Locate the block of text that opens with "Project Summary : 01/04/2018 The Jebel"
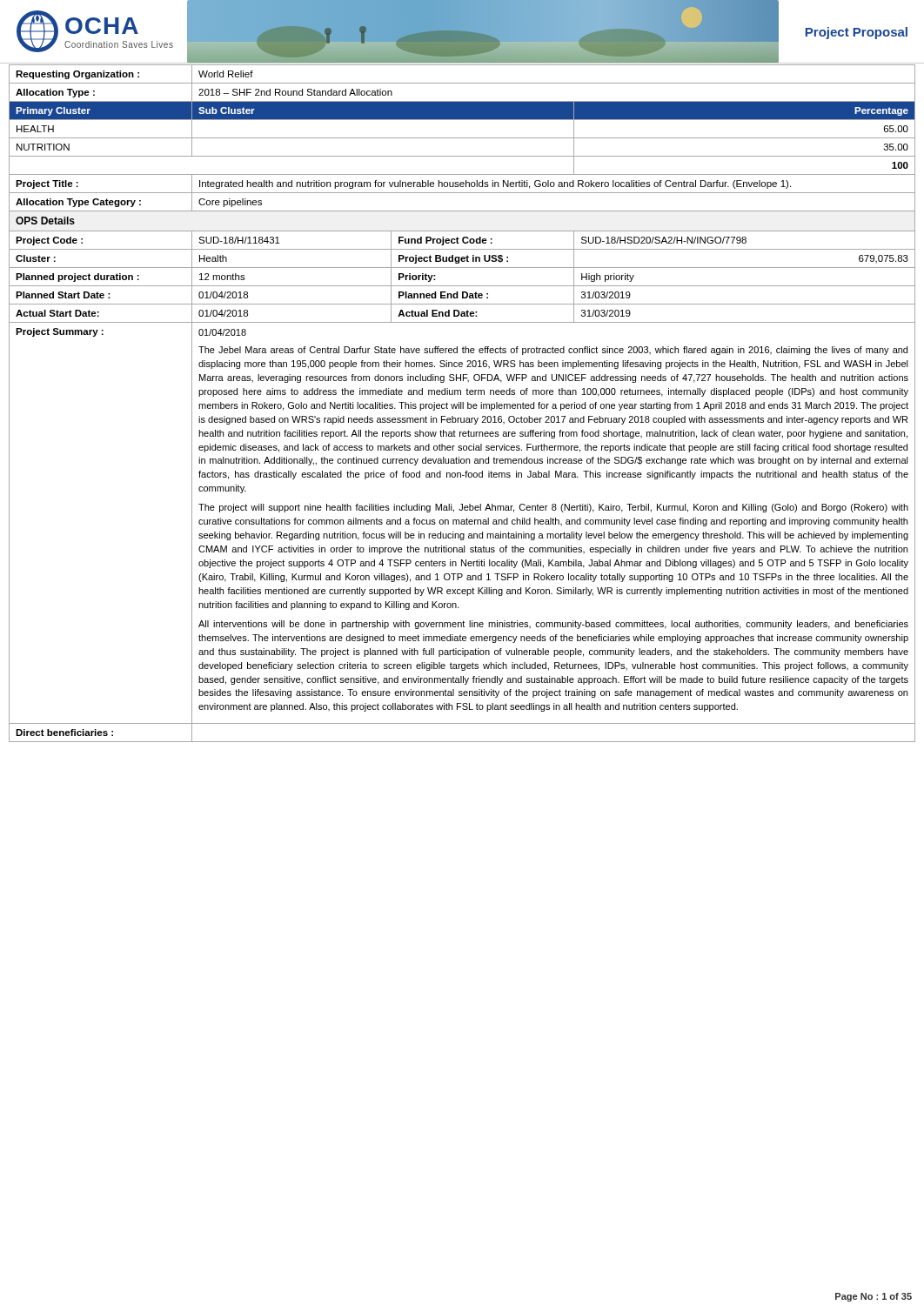924x1305 pixels. tap(462, 523)
